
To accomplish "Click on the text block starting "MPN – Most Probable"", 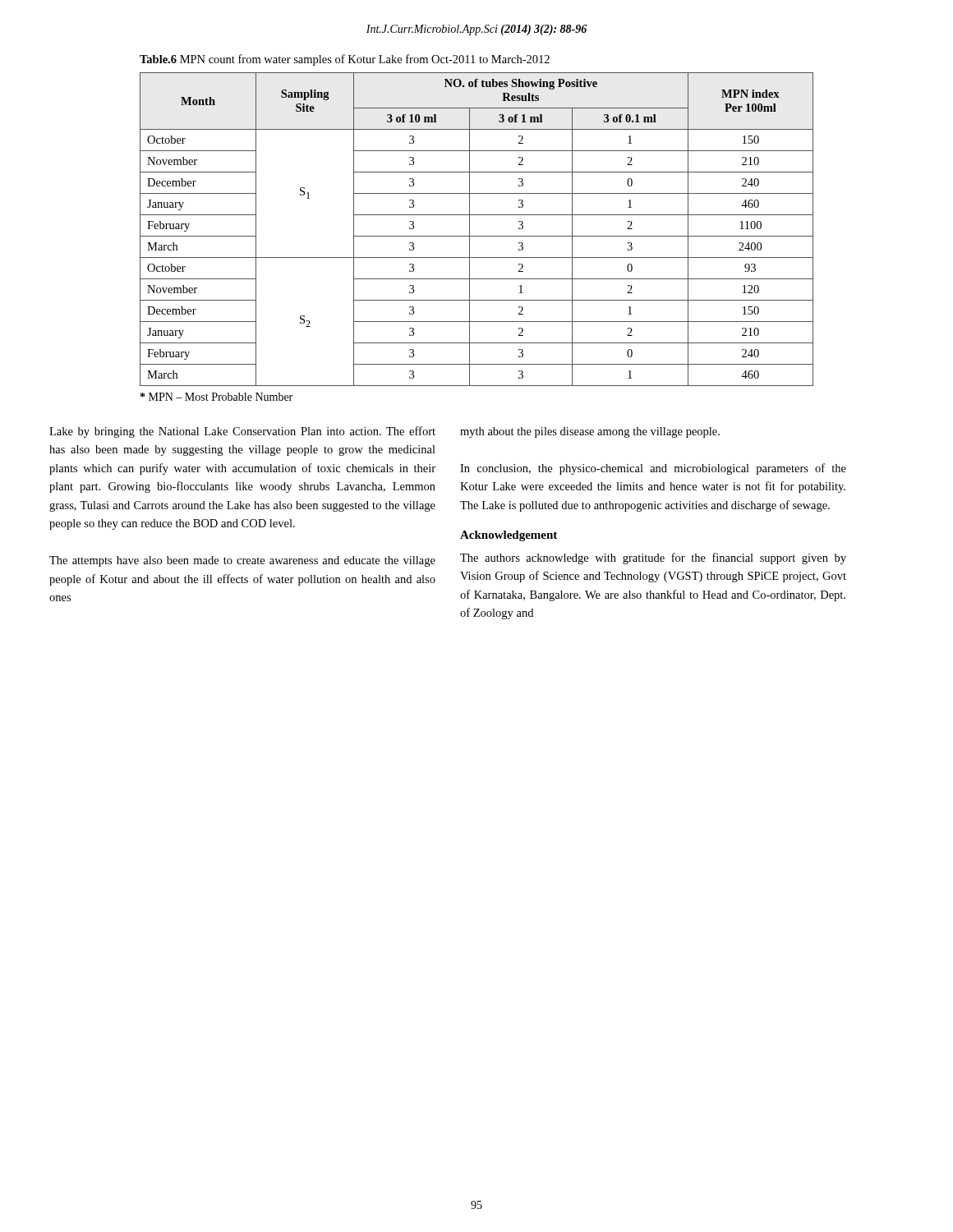I will [x=216, y=397].
